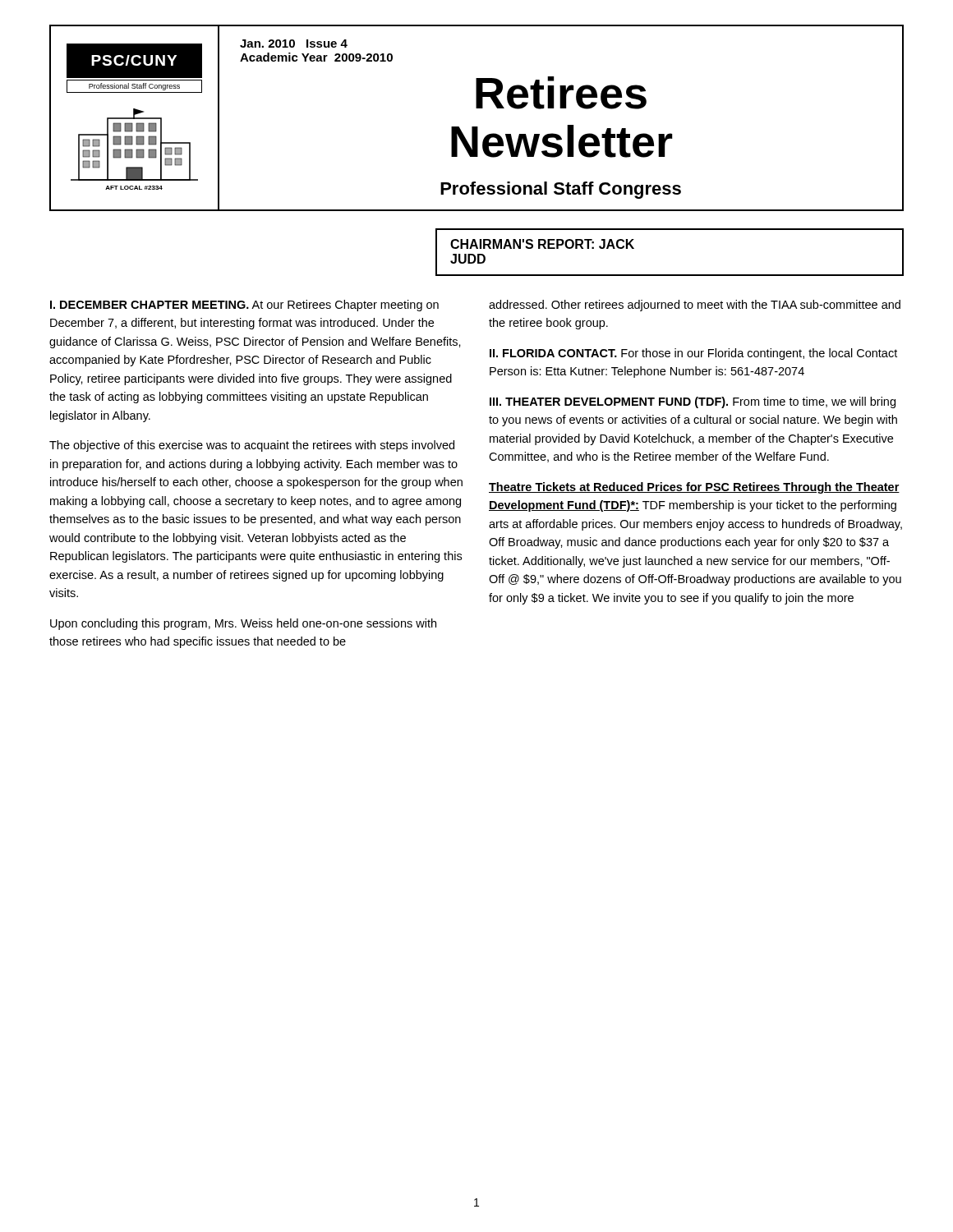
Task: Where is the passage that starts "Upon concluding this program, Mrs. Weiss held one-on-one"?
Action: tap(243, 632)
